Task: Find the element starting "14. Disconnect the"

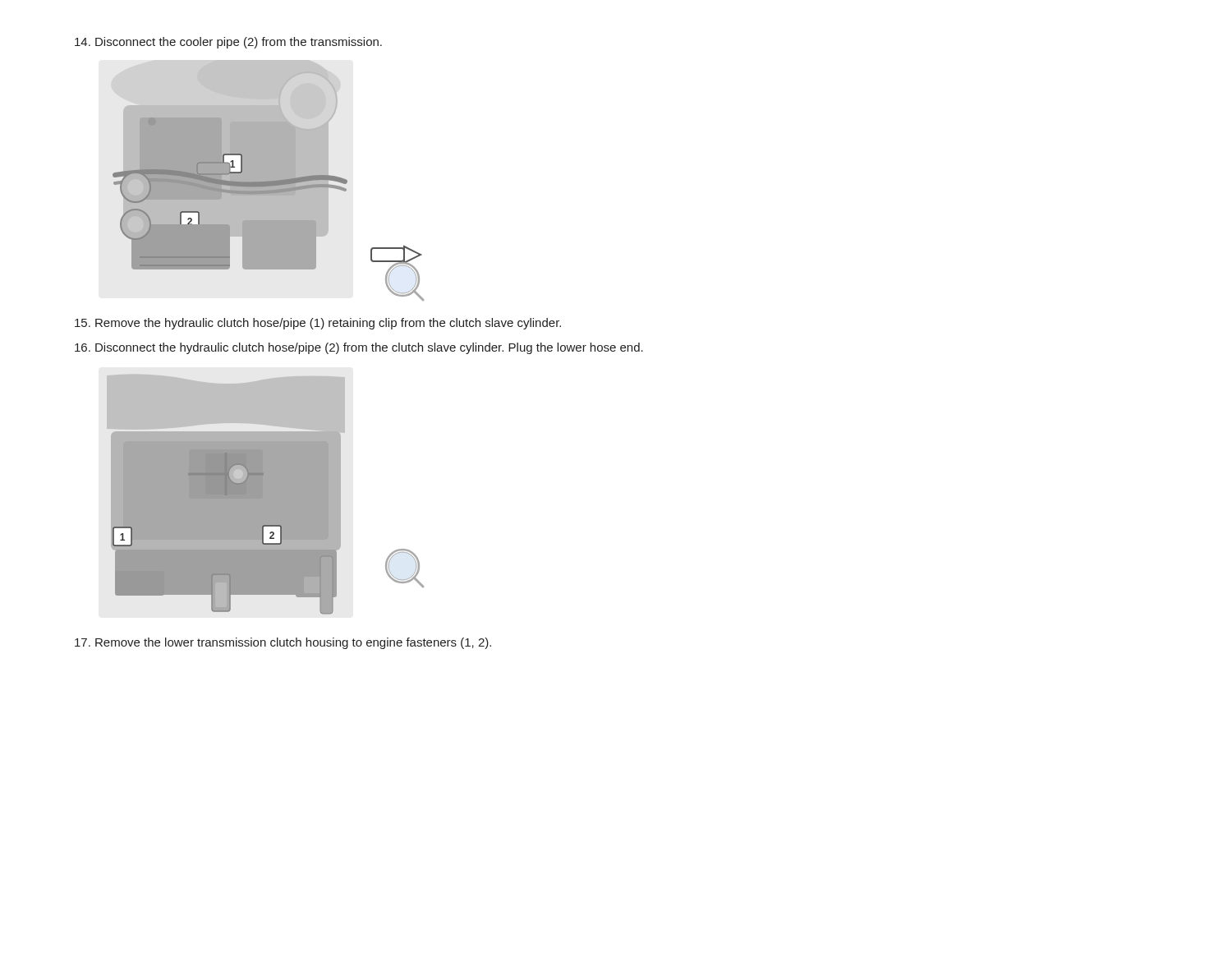Action: click(x=228, y=43)
